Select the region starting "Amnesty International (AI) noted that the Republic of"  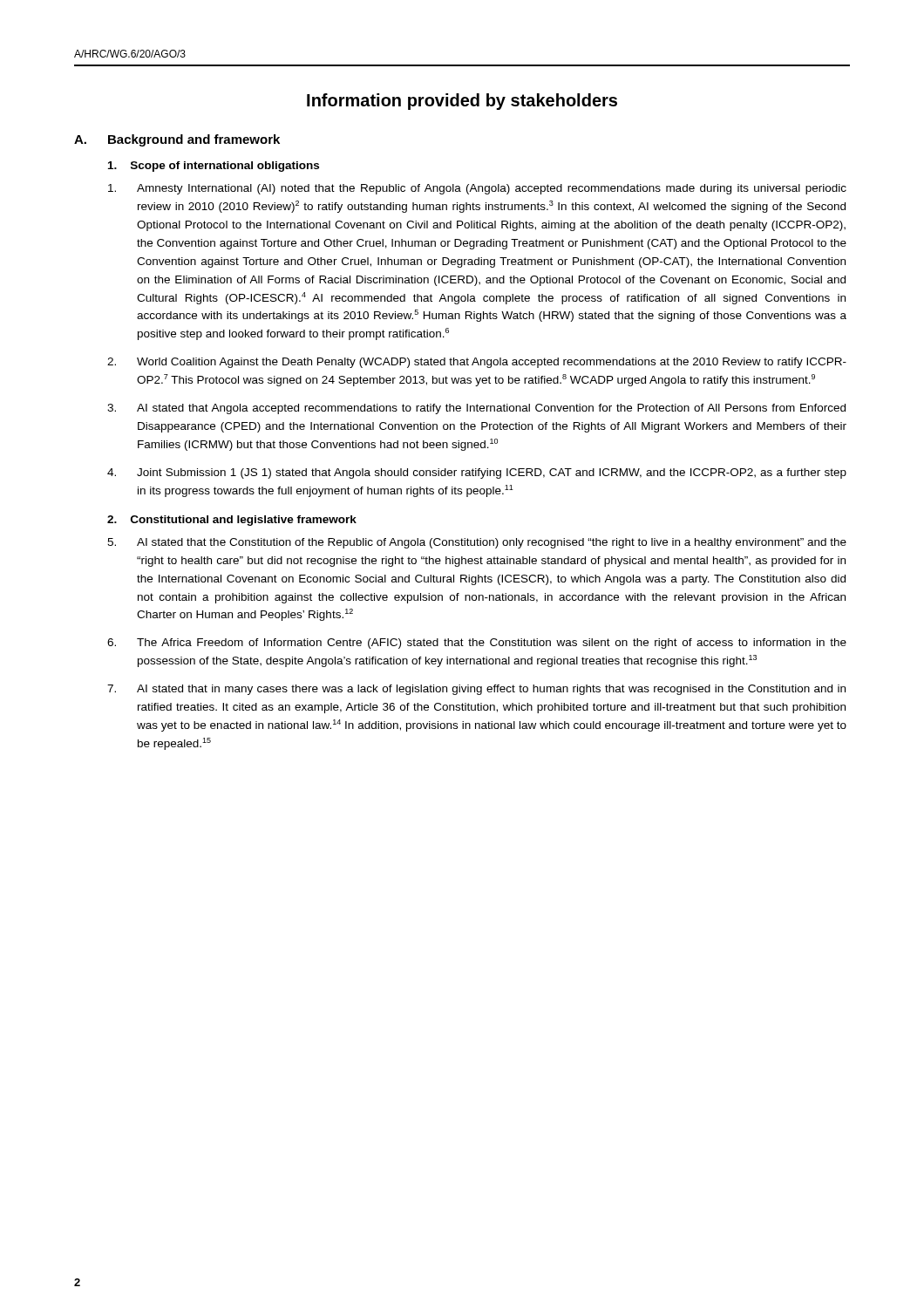[x=477, y=262]
